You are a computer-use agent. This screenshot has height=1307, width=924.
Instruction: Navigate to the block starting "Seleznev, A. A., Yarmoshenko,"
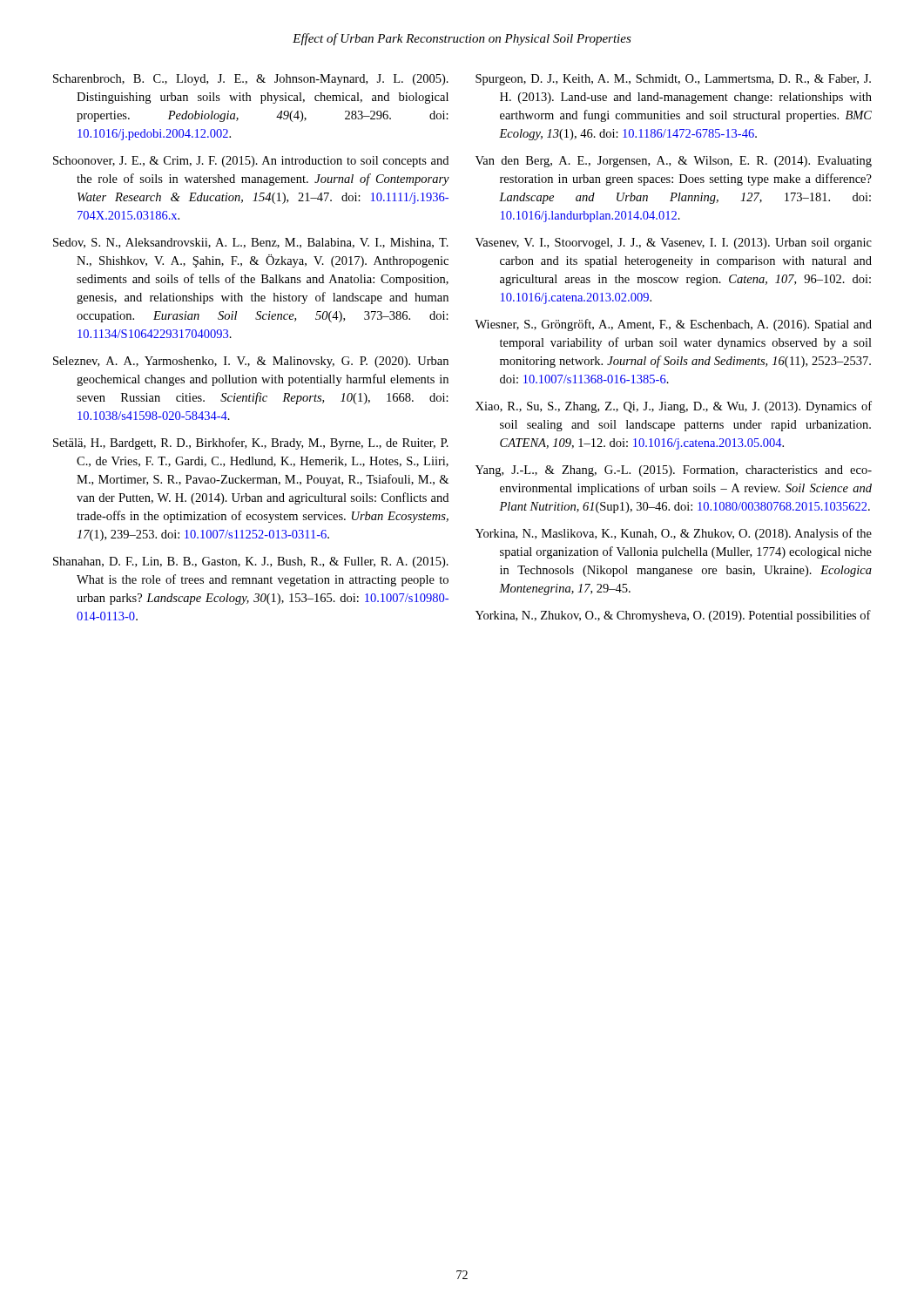click(x=251, y=388)
